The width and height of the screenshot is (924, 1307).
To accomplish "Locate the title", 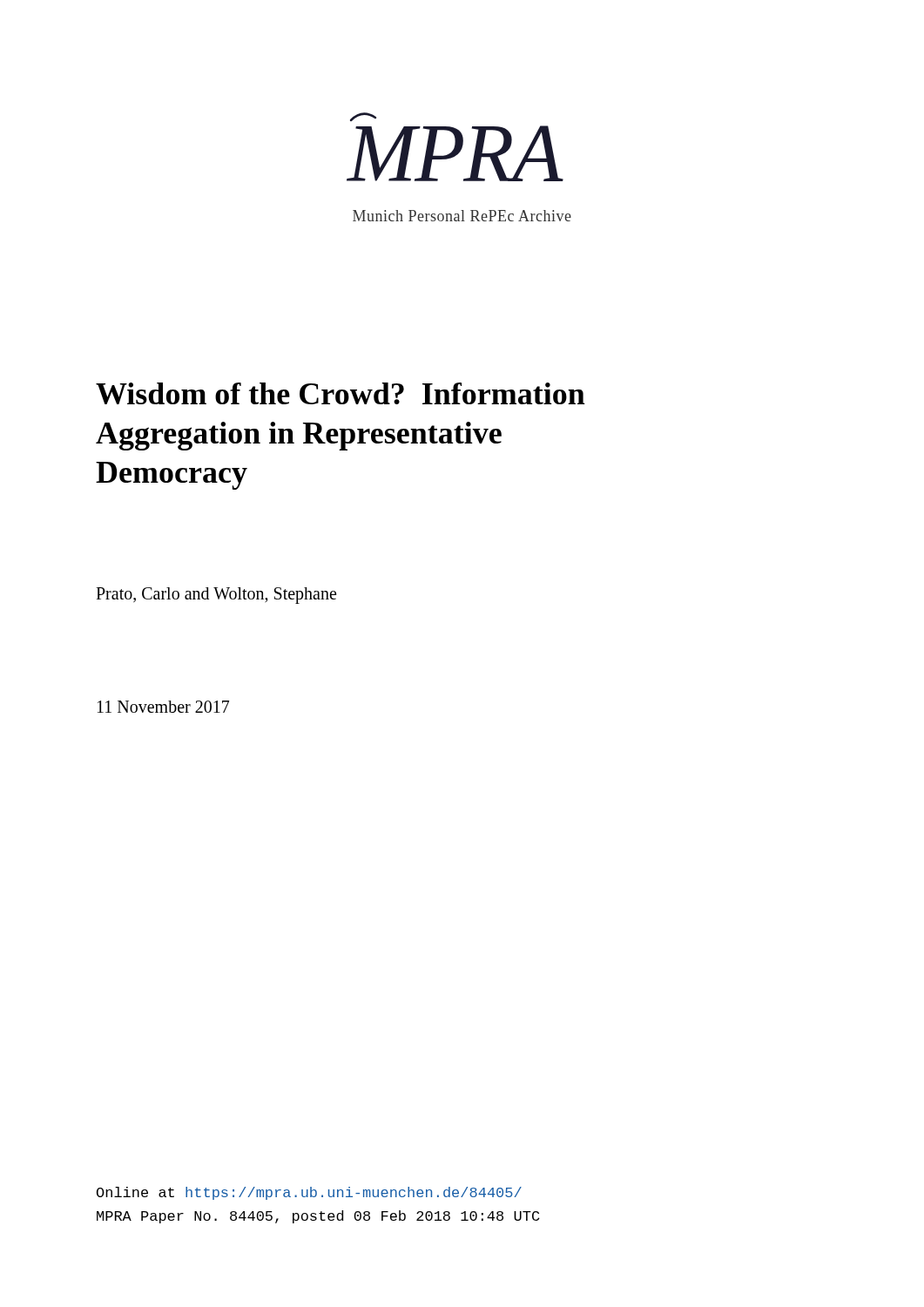I will tap(366, 434).
